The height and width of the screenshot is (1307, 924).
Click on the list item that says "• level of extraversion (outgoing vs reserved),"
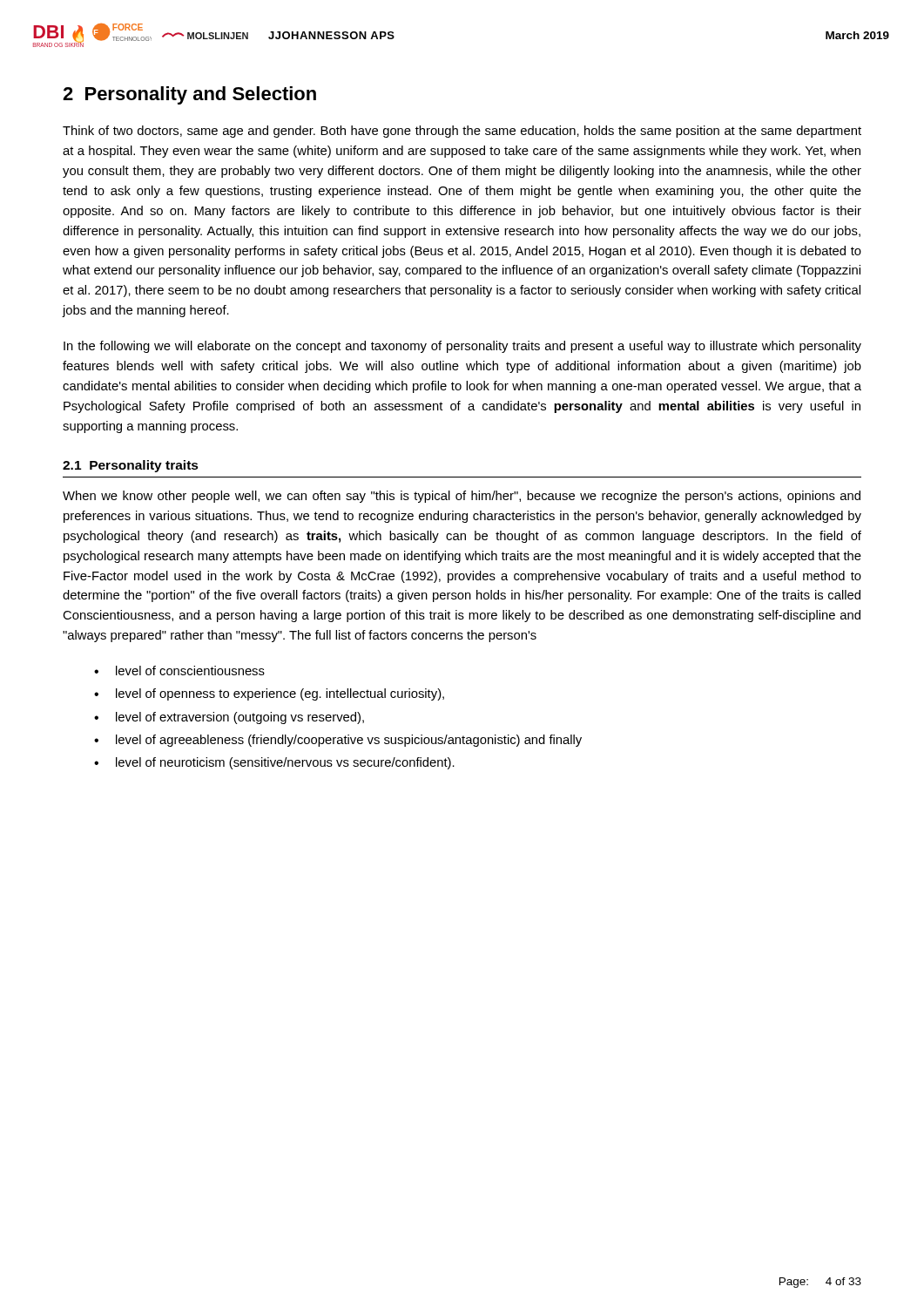click(229, 717)
